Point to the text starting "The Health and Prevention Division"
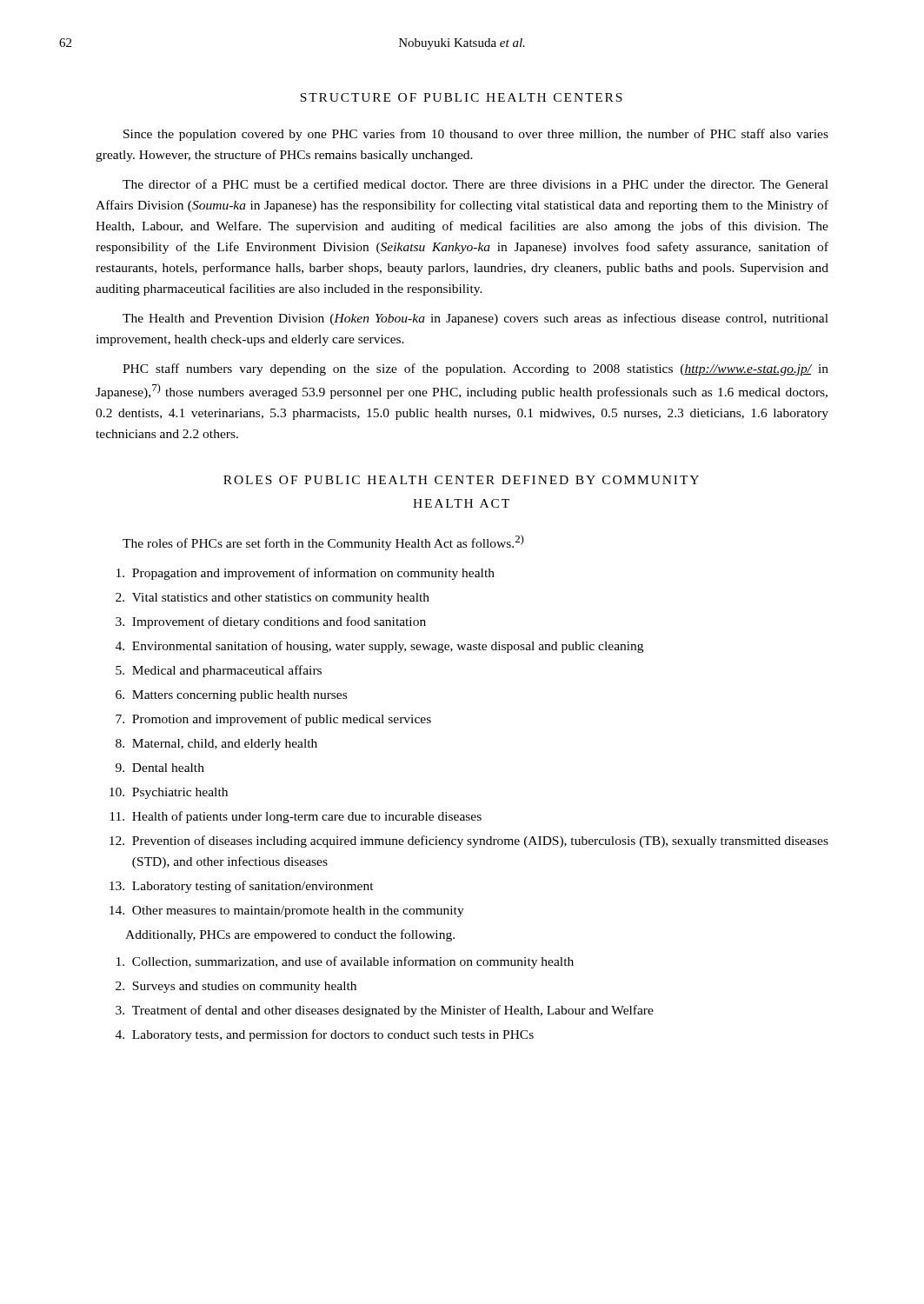Viewport: 924px width, 1304px height. tap(462, 328)
